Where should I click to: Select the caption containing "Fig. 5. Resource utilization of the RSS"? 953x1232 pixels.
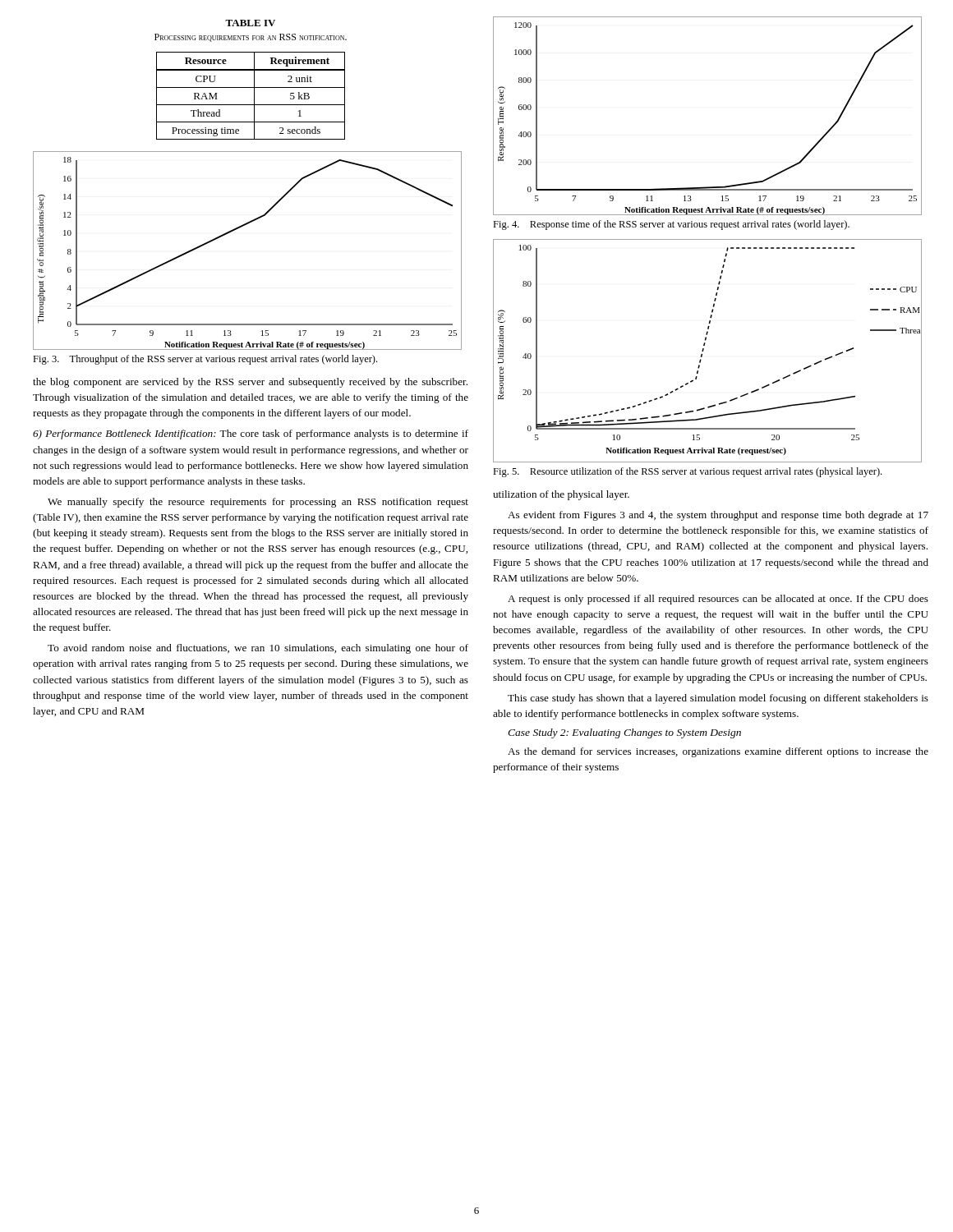click(x=688, y=471)
